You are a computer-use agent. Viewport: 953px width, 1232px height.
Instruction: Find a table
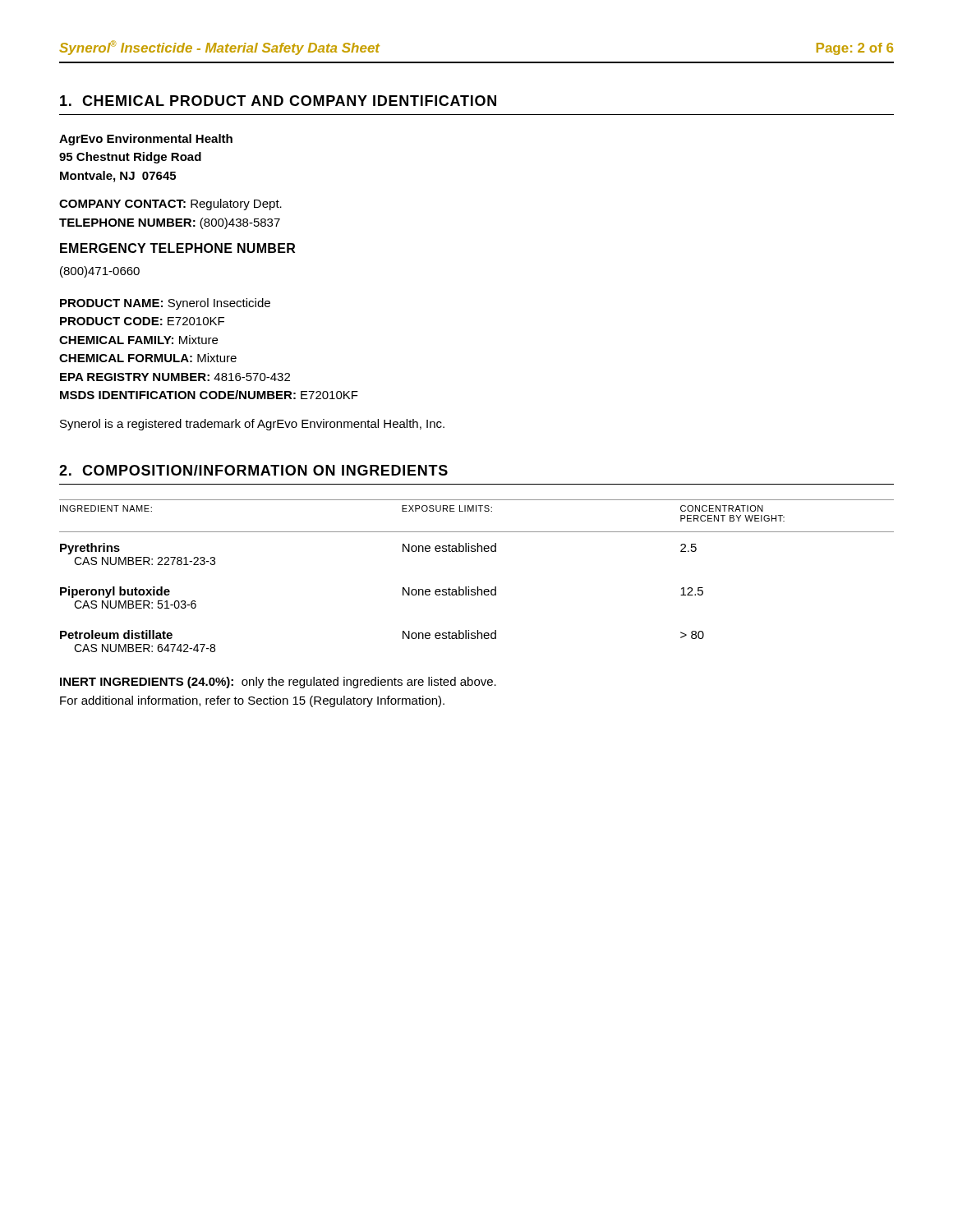click(x=476, y=579)
